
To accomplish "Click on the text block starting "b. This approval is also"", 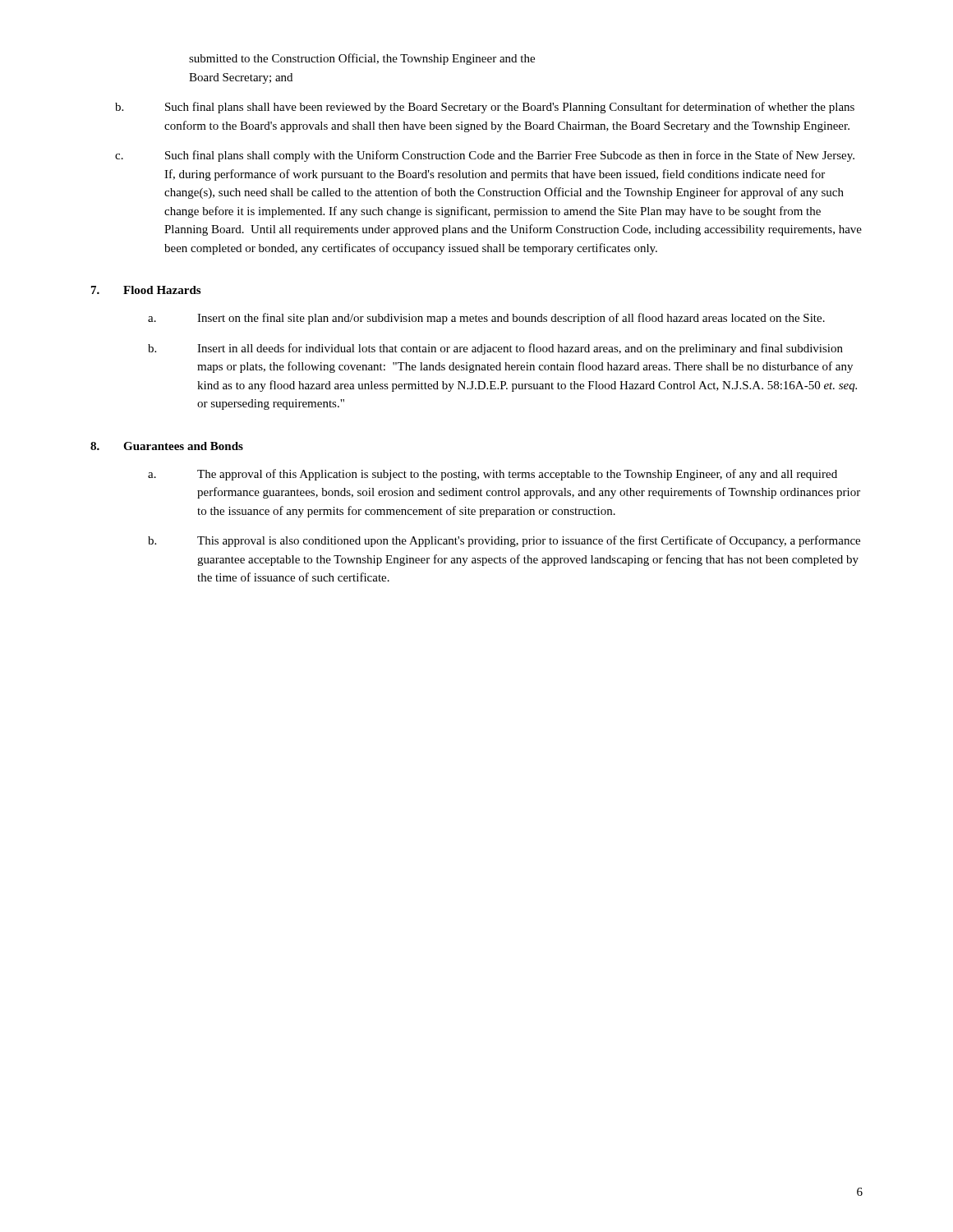I will click(x=493, y=559).
